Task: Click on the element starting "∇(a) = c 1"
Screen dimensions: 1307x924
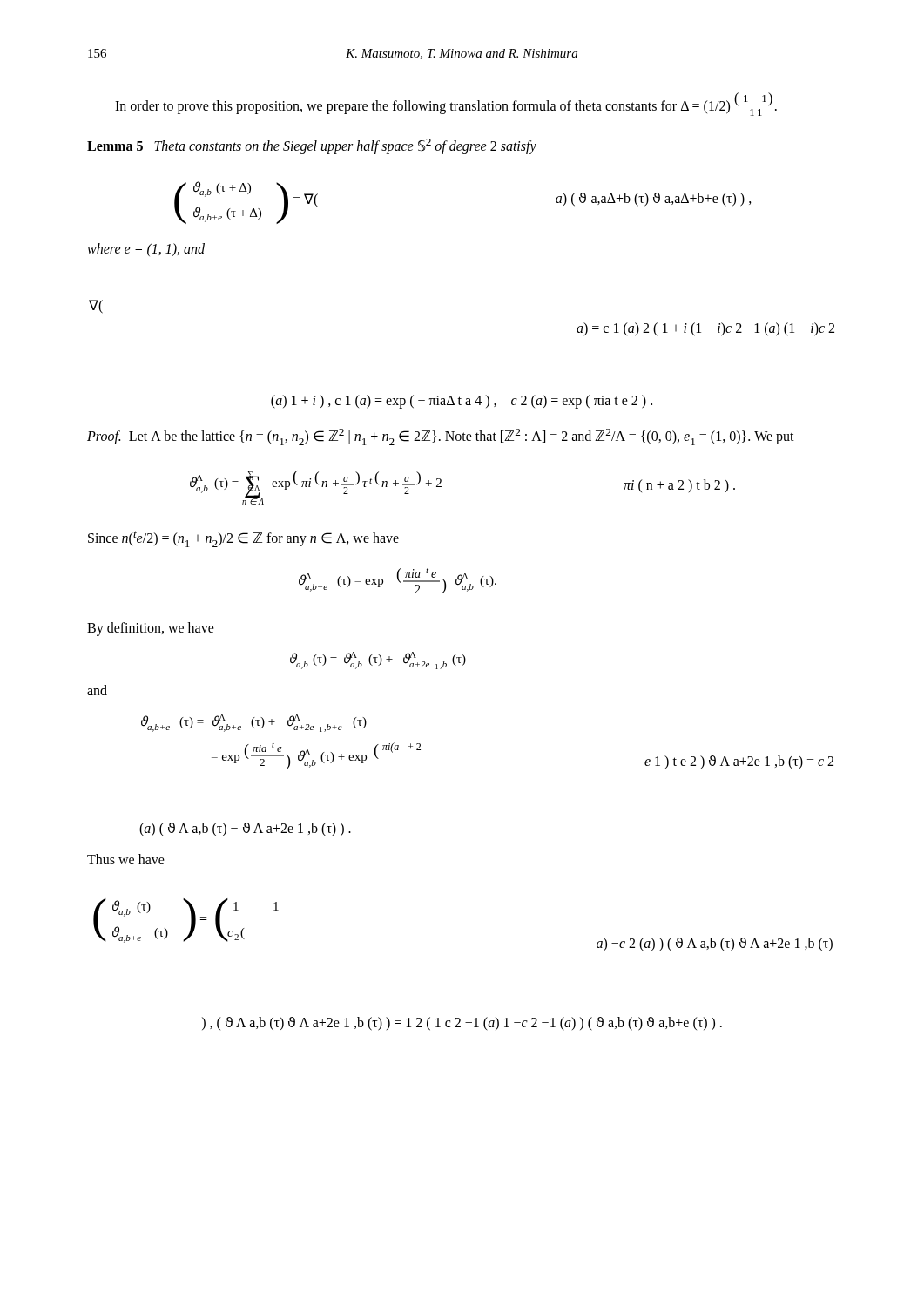Action: pos(96,307)
